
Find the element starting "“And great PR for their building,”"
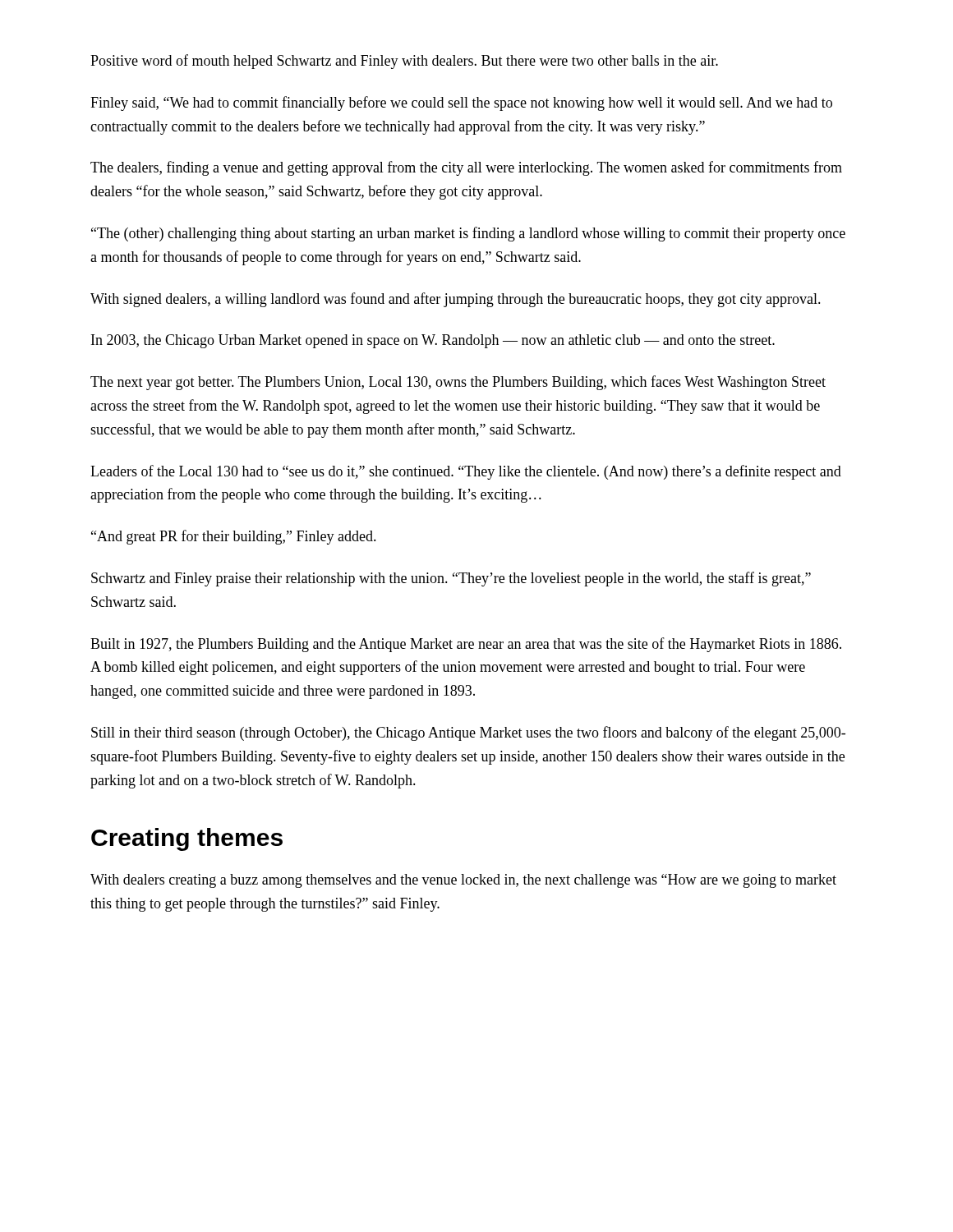pyautogui.click(x=233, y=536)
